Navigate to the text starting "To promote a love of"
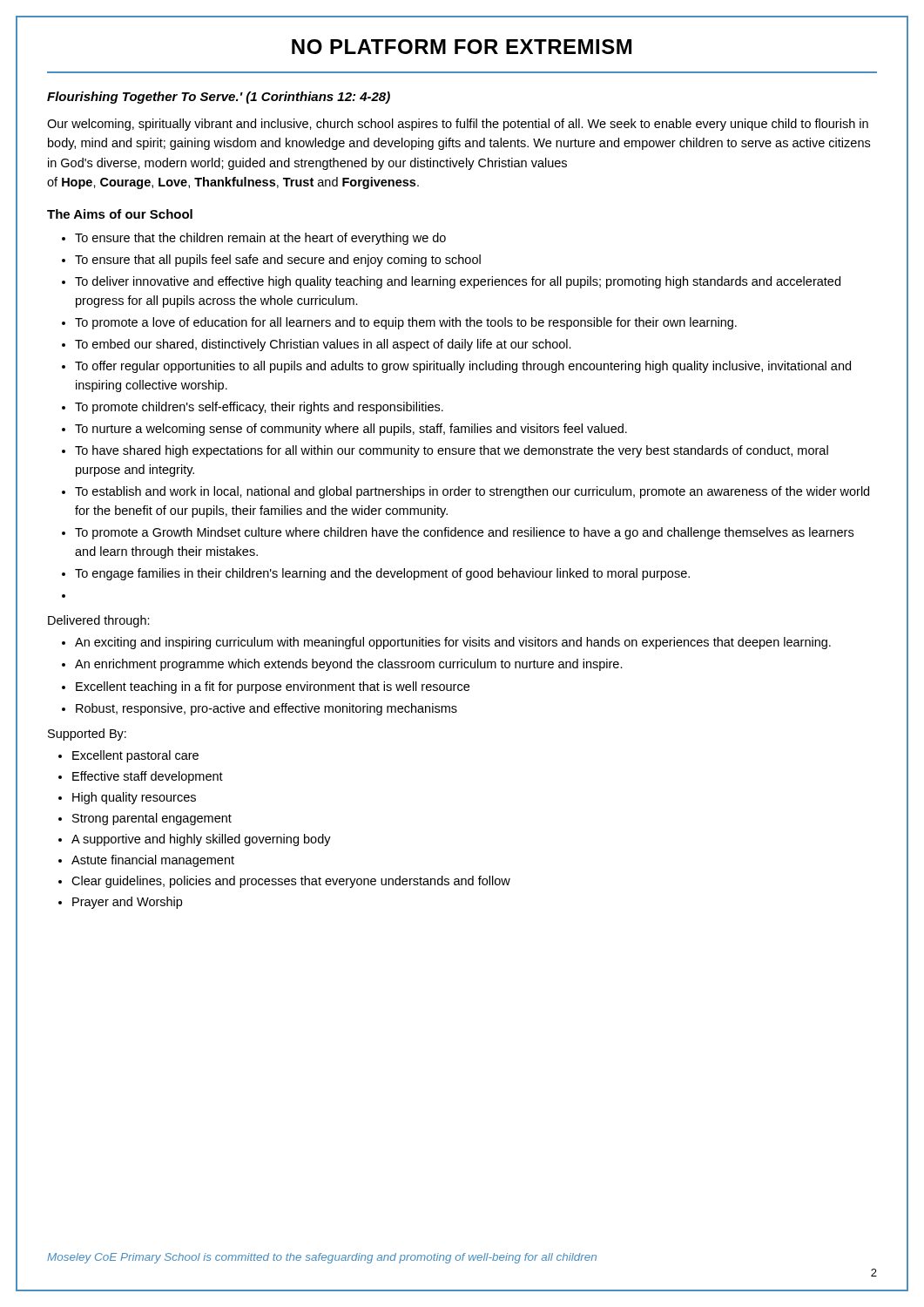The height and width of the screenshot is (1307, 924). (x=406, y=322)
